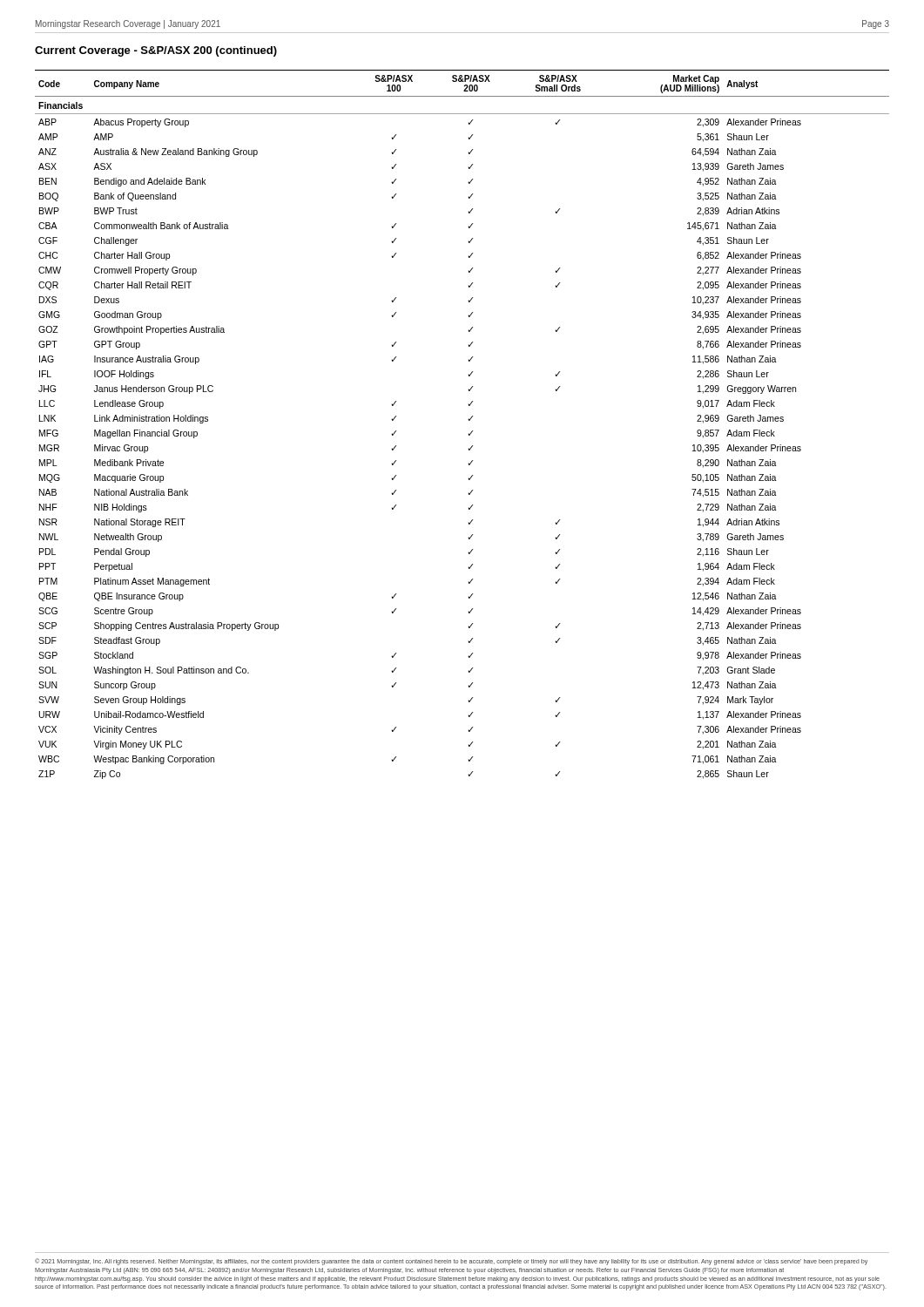
Task: Select the table that reads "Alexander Prineas"
Action: [x=462, y=425]
